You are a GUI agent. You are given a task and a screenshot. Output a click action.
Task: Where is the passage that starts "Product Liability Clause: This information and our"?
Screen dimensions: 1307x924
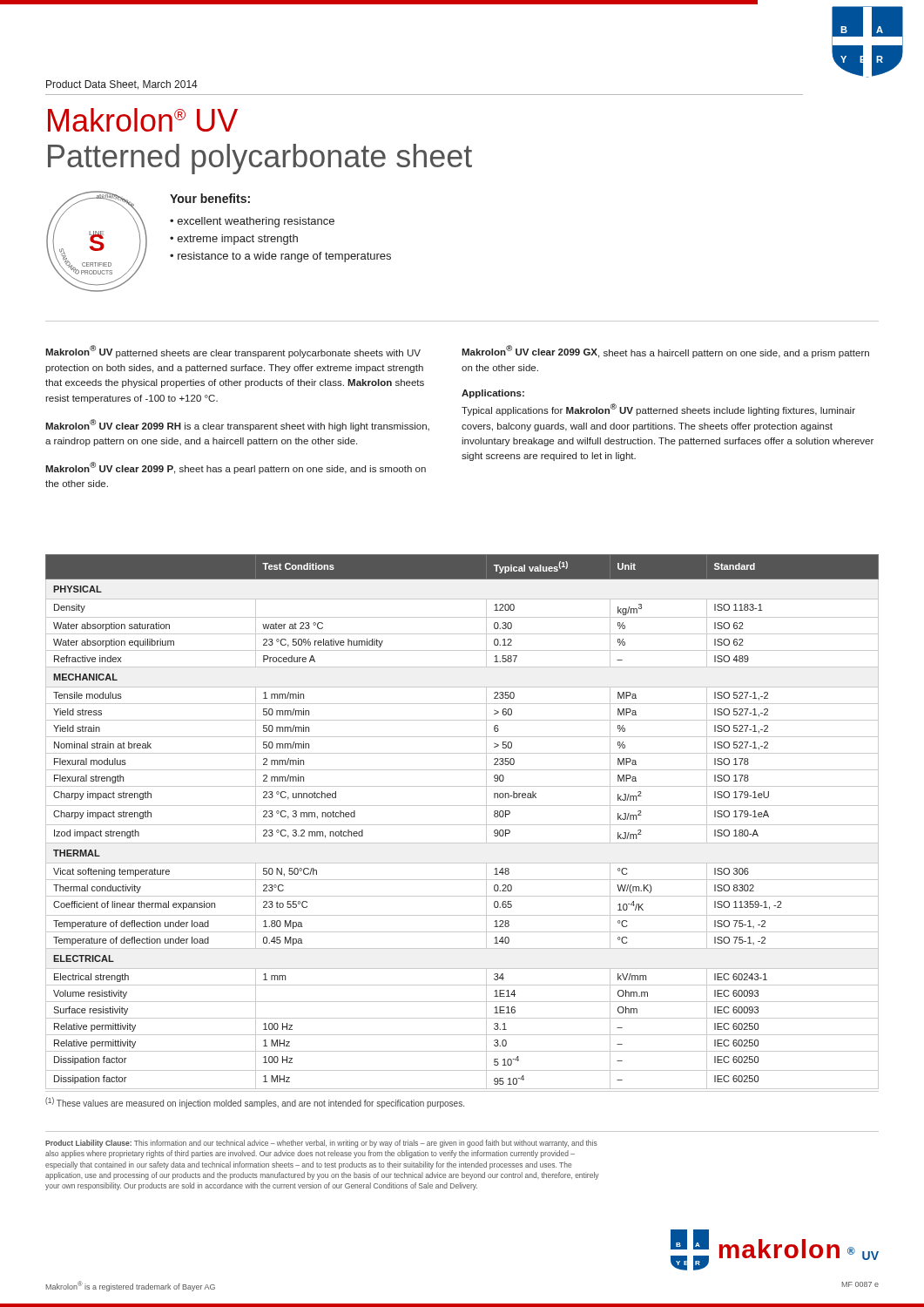click(x=322, y=1165)
